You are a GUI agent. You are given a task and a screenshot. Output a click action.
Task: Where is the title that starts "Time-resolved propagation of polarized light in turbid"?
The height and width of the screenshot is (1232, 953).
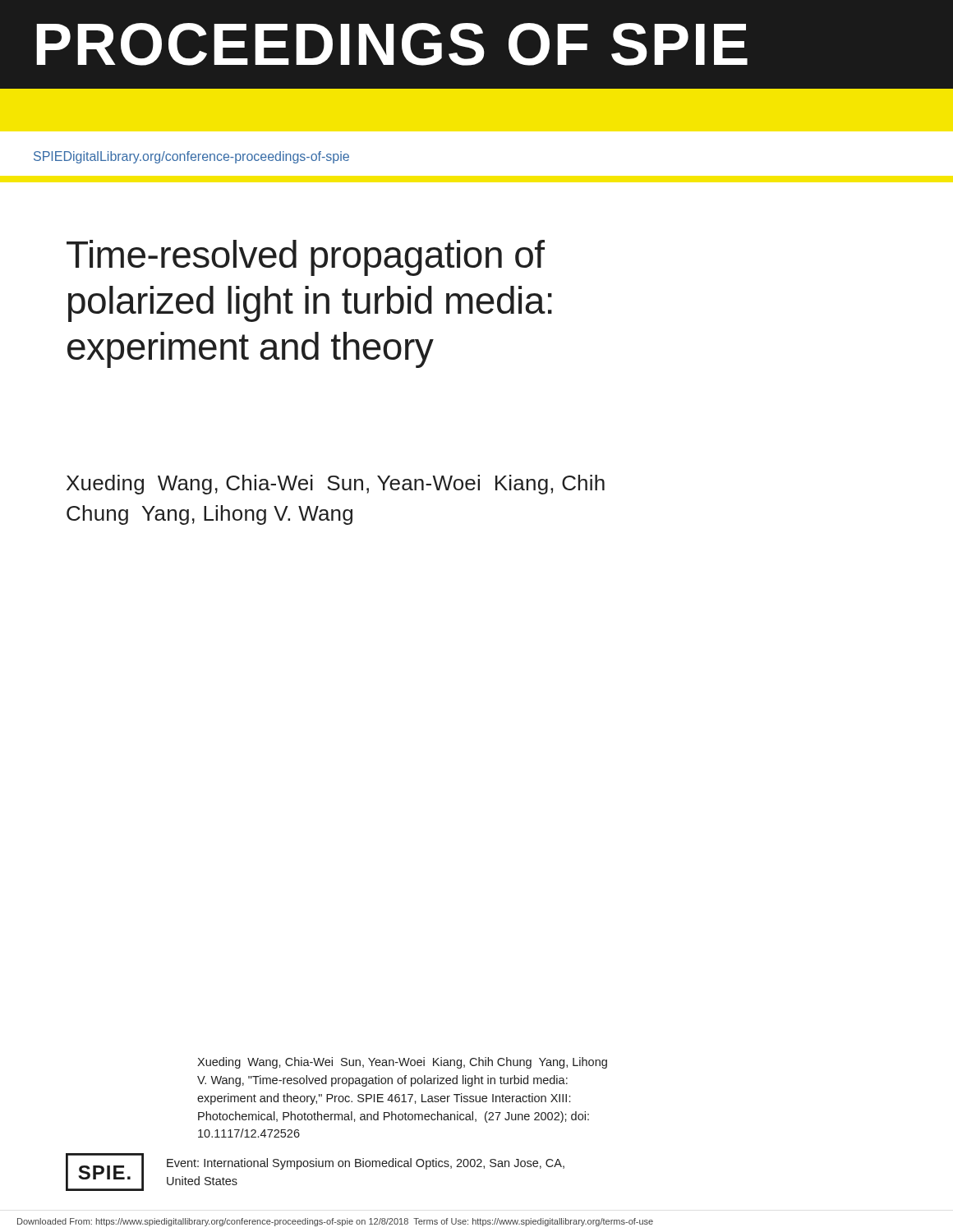(x=310, y=301)
